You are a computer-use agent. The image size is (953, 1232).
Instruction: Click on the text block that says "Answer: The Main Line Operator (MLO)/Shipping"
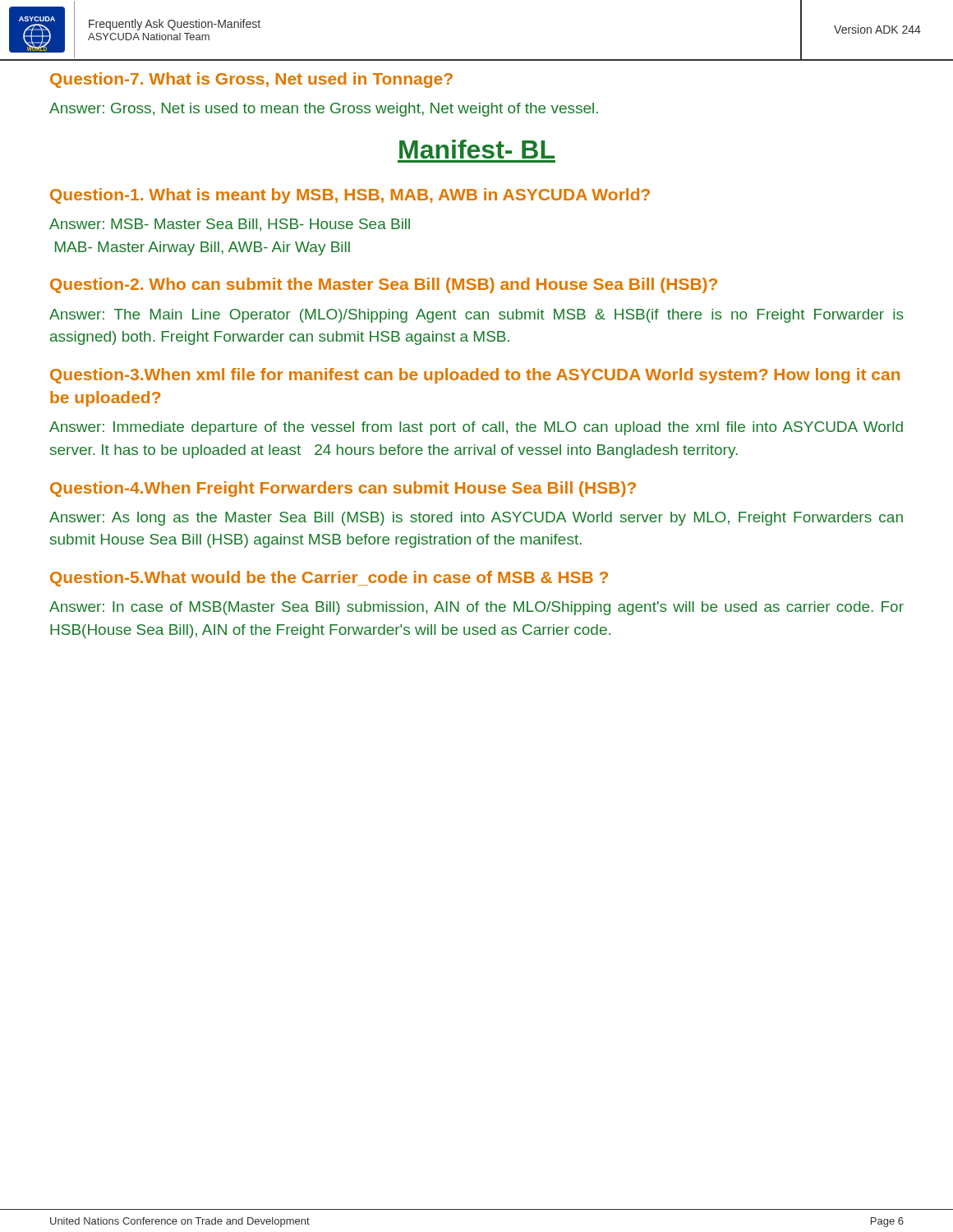coord(476,325)
